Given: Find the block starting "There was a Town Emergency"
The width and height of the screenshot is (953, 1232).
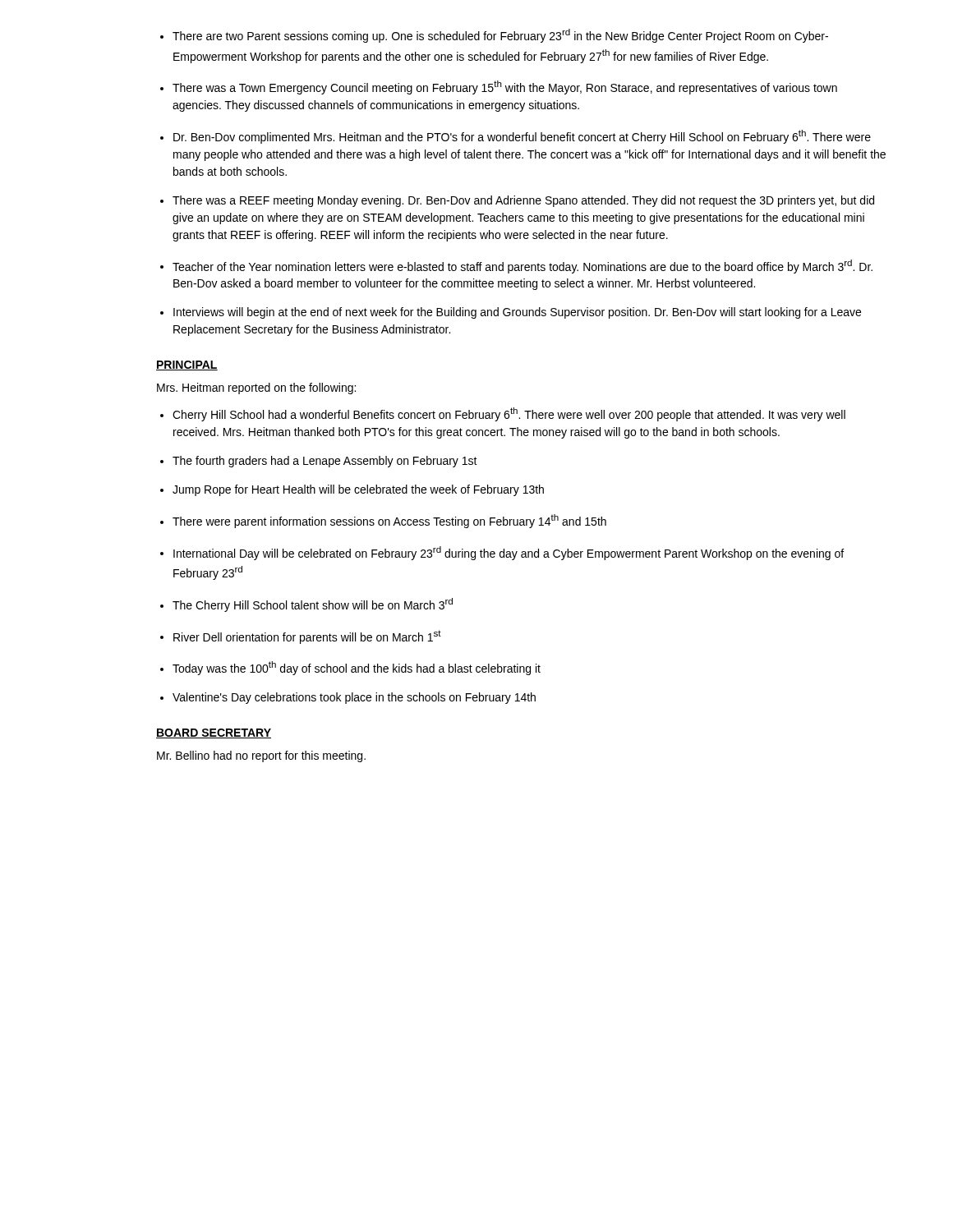Looking at the screenshot, I should pos(530,95).
